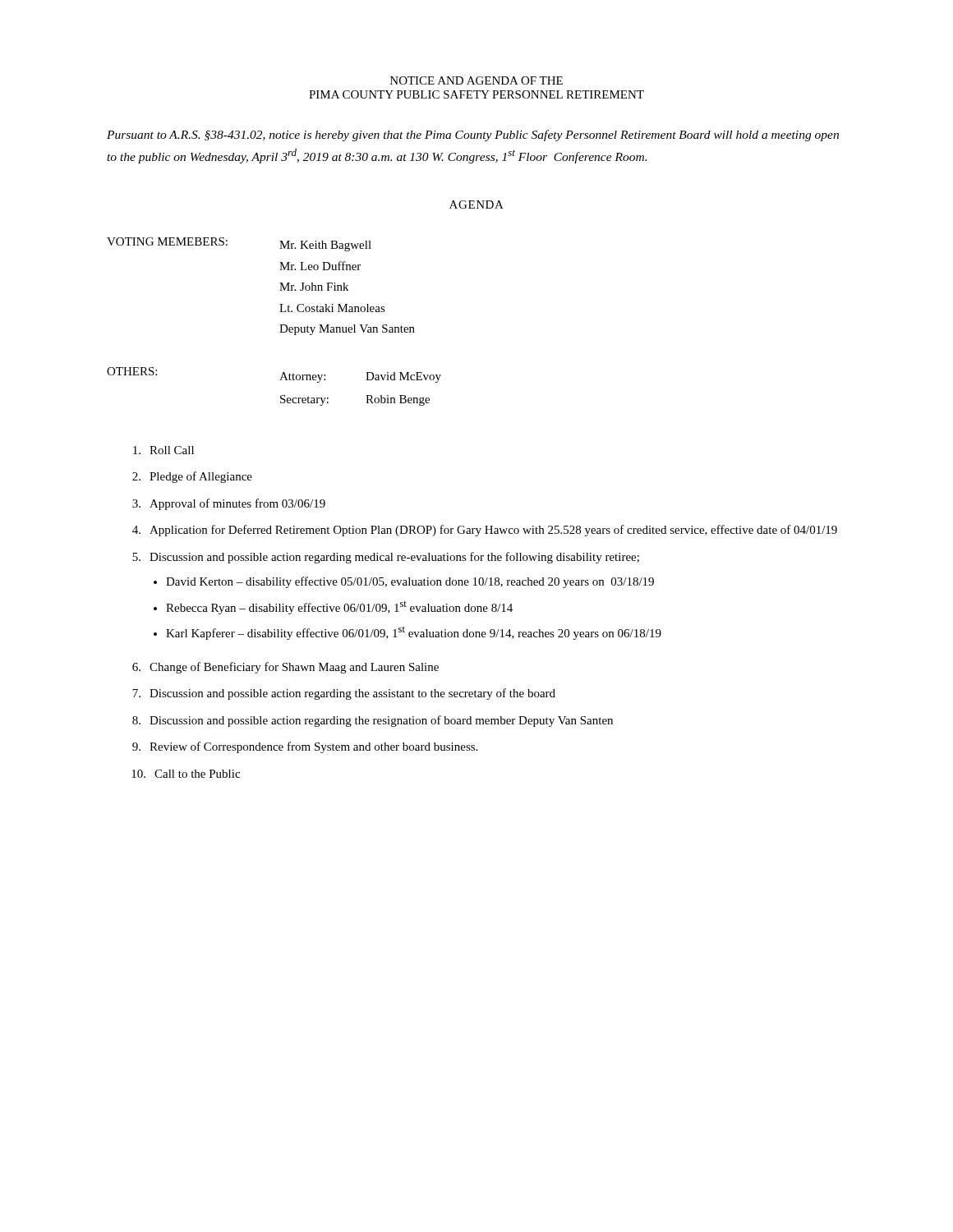Find the block on this page that starts "OTHERS: Attorney: David McEvoy Secretary: Robin"

(x=274, y=388)
